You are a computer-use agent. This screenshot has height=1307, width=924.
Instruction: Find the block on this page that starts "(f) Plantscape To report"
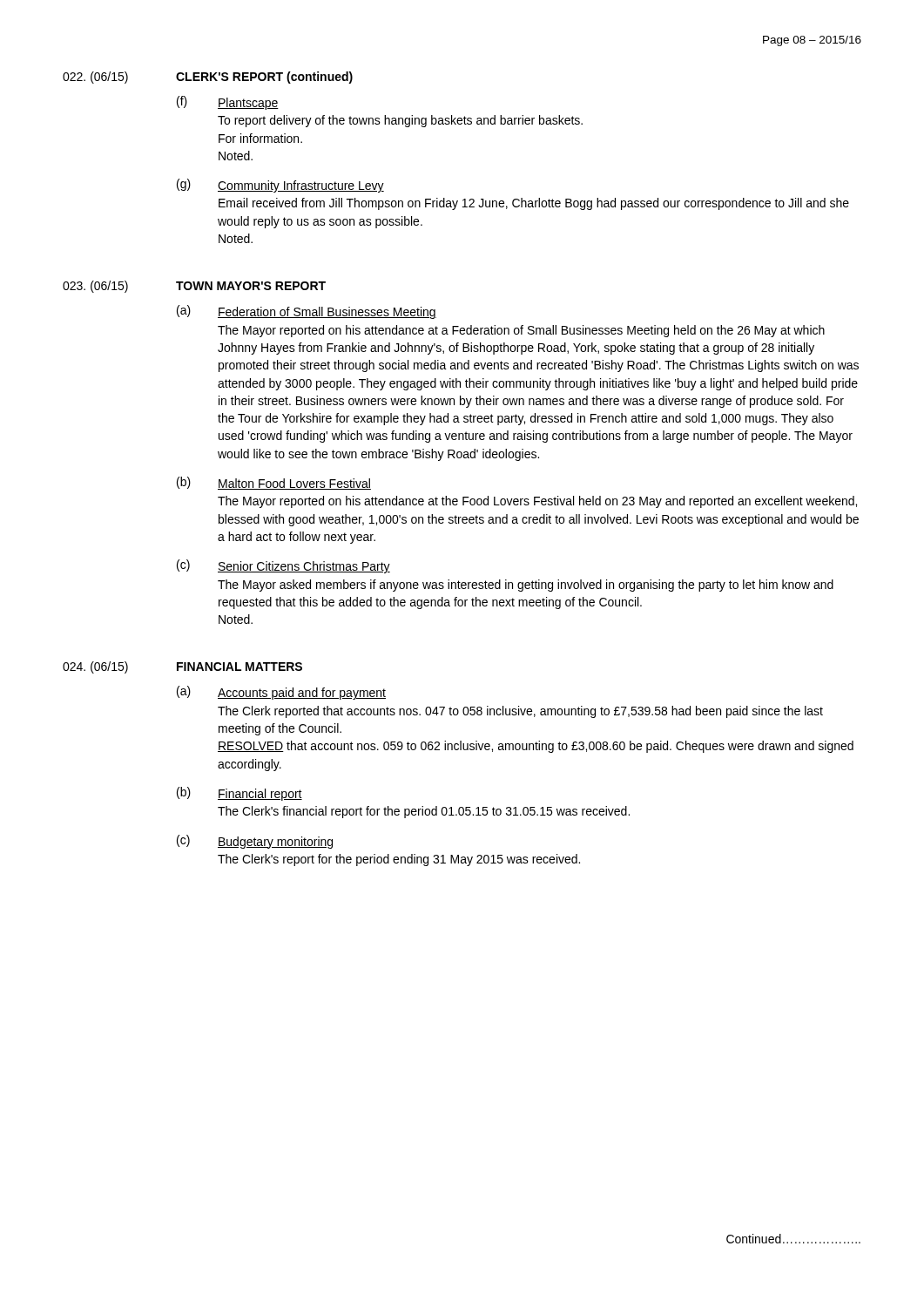[519, 129]
